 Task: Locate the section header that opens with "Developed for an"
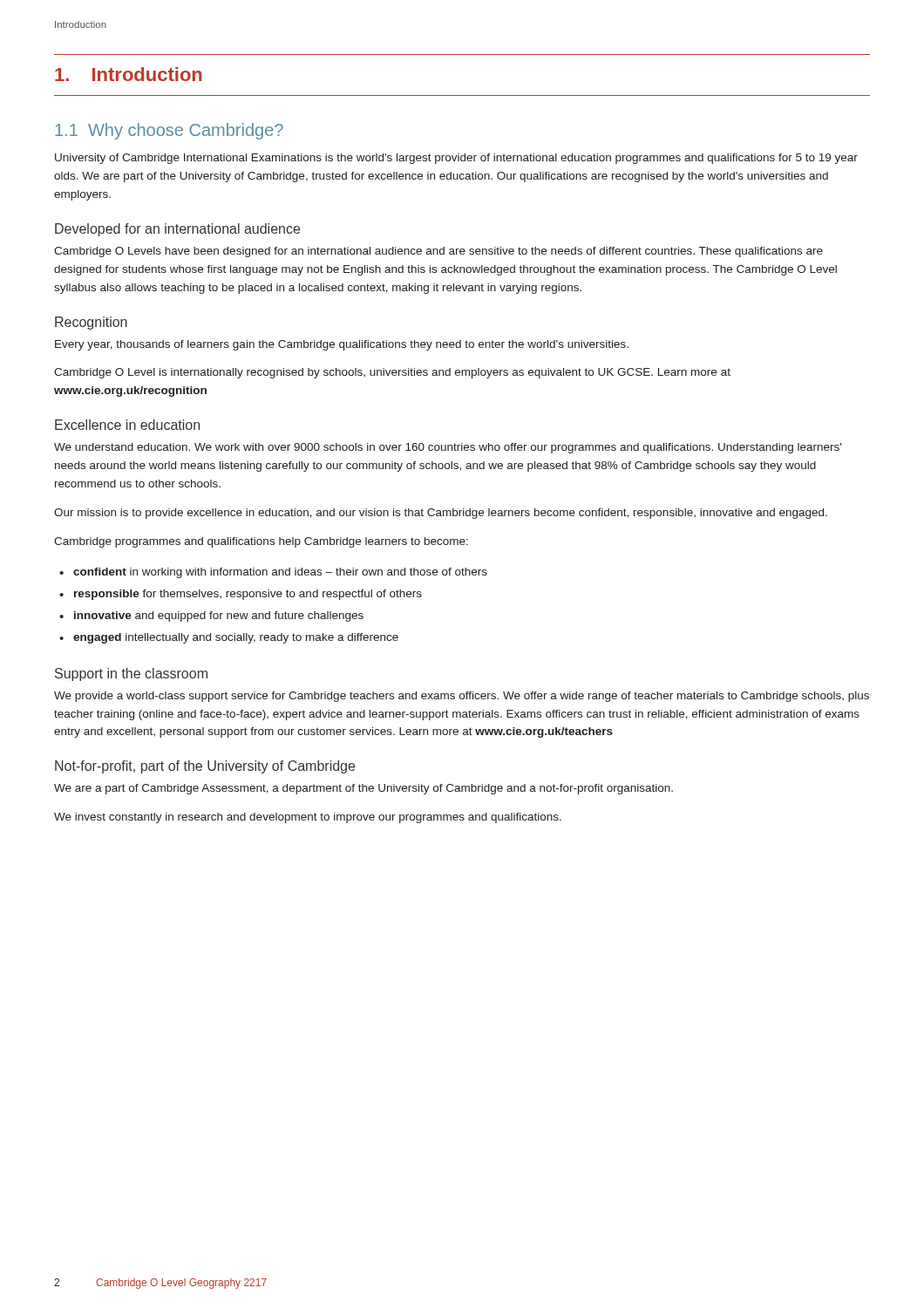[x=177, y=230]
